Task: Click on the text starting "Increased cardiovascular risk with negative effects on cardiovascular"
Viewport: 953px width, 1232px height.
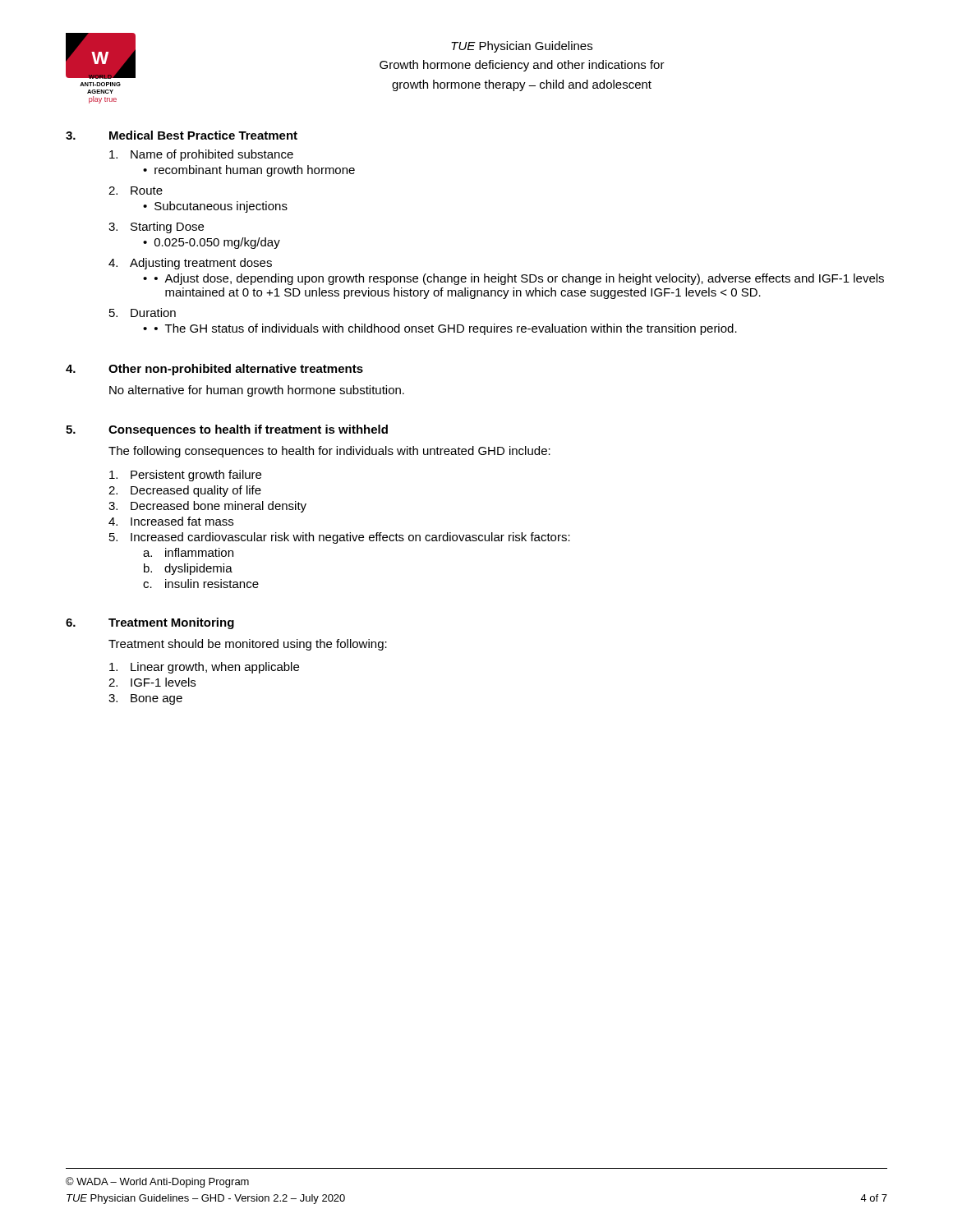Action: click(350, 538)
